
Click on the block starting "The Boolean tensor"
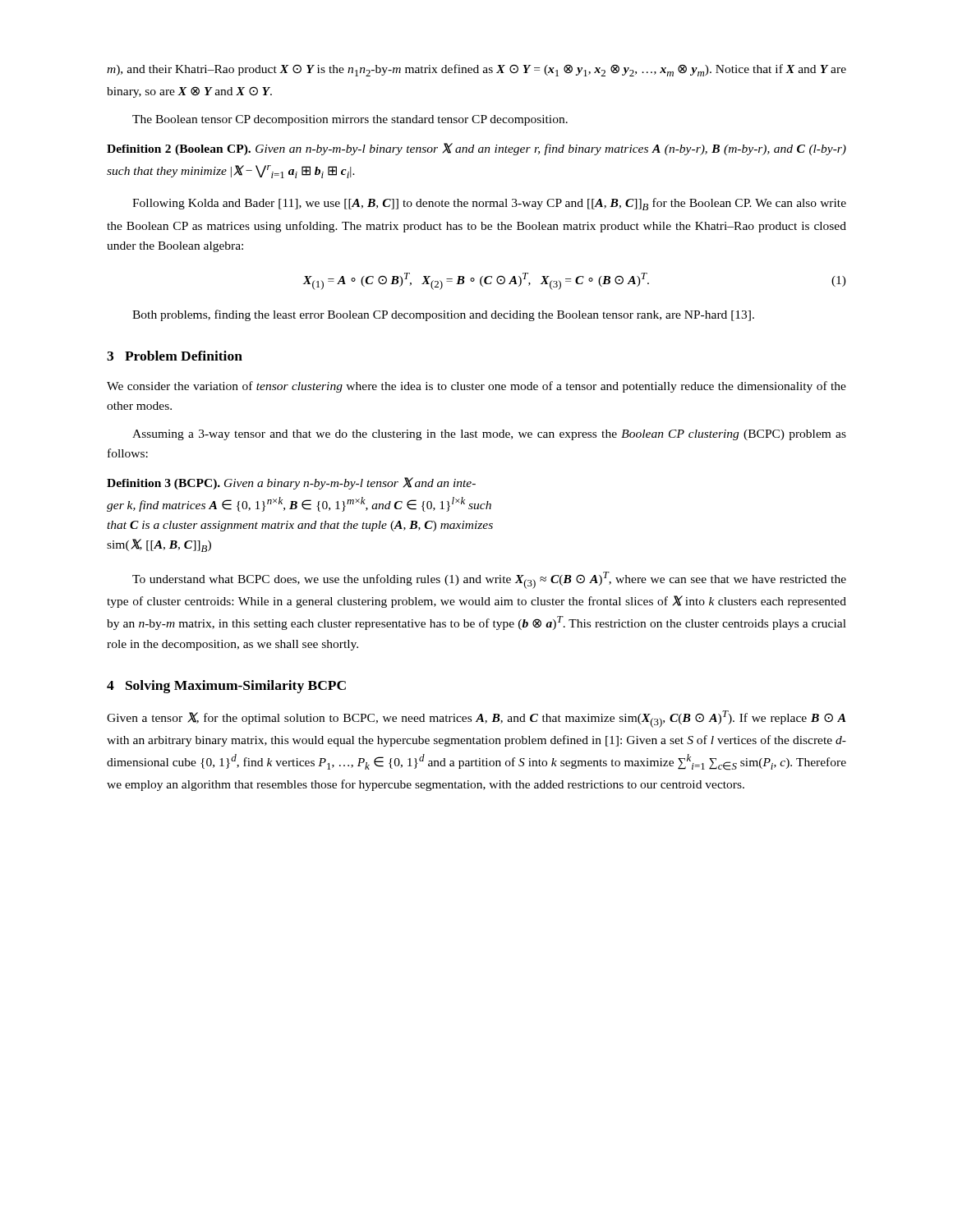[x=350, y=119]
